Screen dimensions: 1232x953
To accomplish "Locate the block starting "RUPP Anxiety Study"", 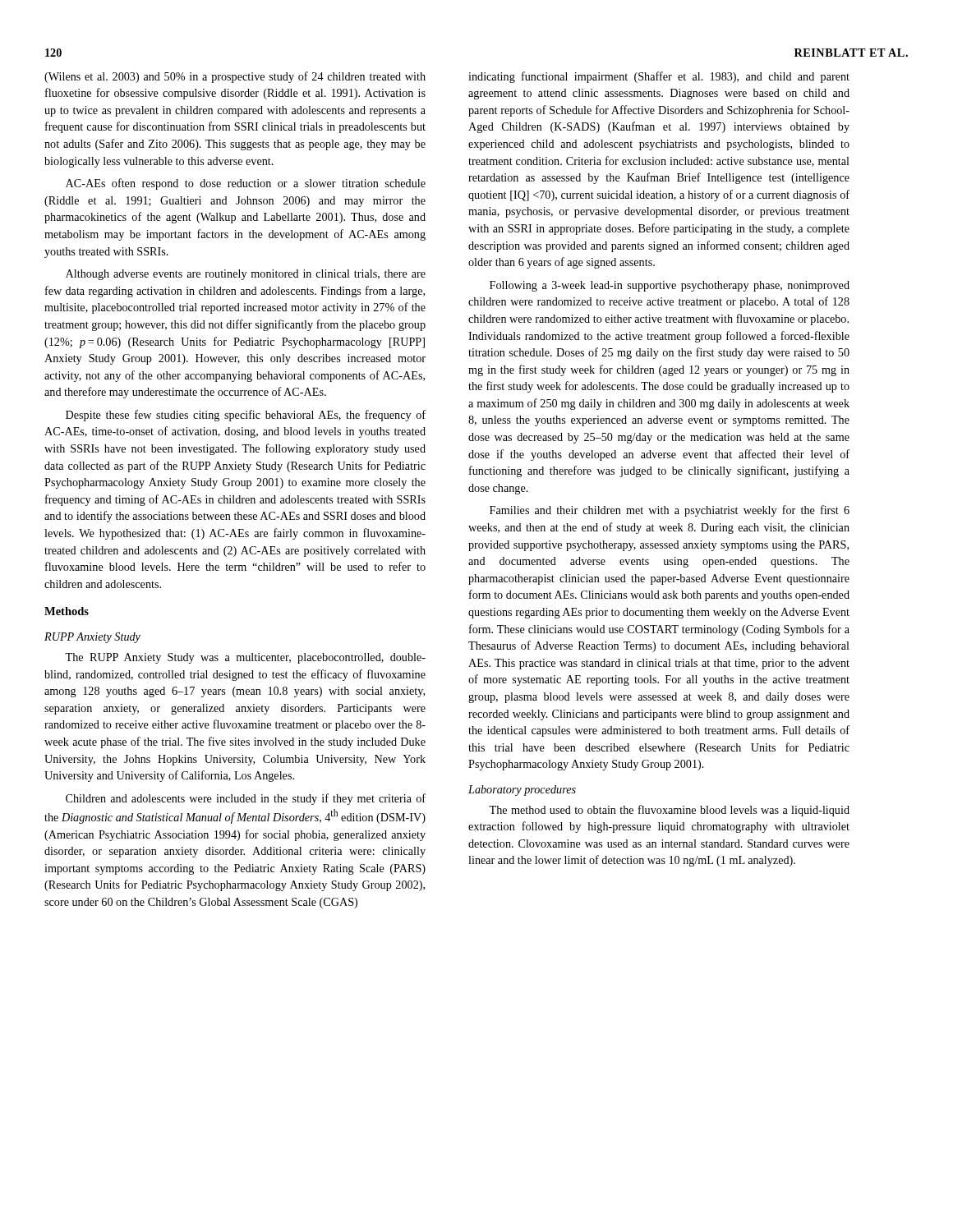I will [92, 637].
